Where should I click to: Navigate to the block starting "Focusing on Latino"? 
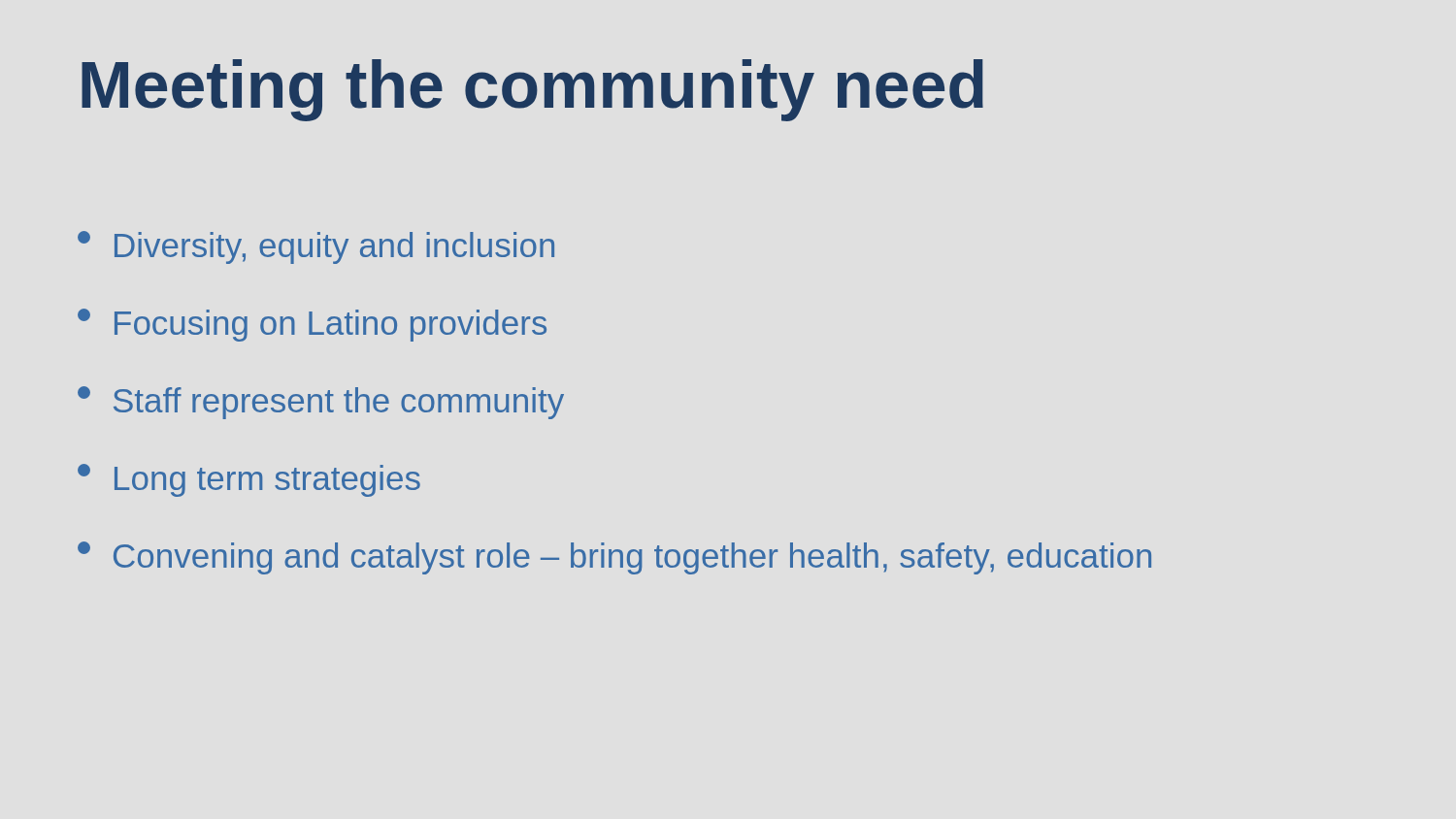(x=313, y=323)
